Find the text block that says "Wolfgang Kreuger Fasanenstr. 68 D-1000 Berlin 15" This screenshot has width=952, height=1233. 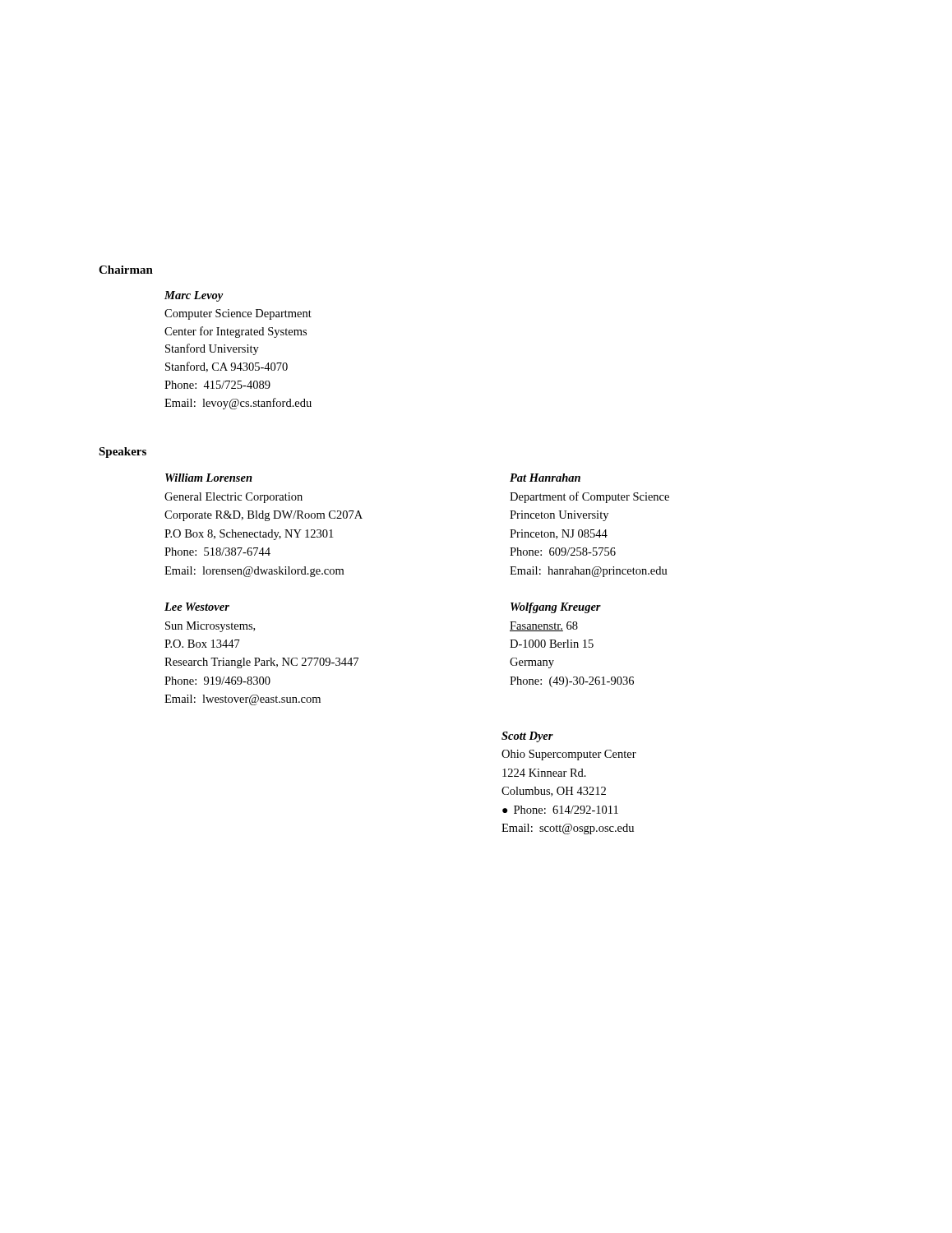tap(572, 644)
